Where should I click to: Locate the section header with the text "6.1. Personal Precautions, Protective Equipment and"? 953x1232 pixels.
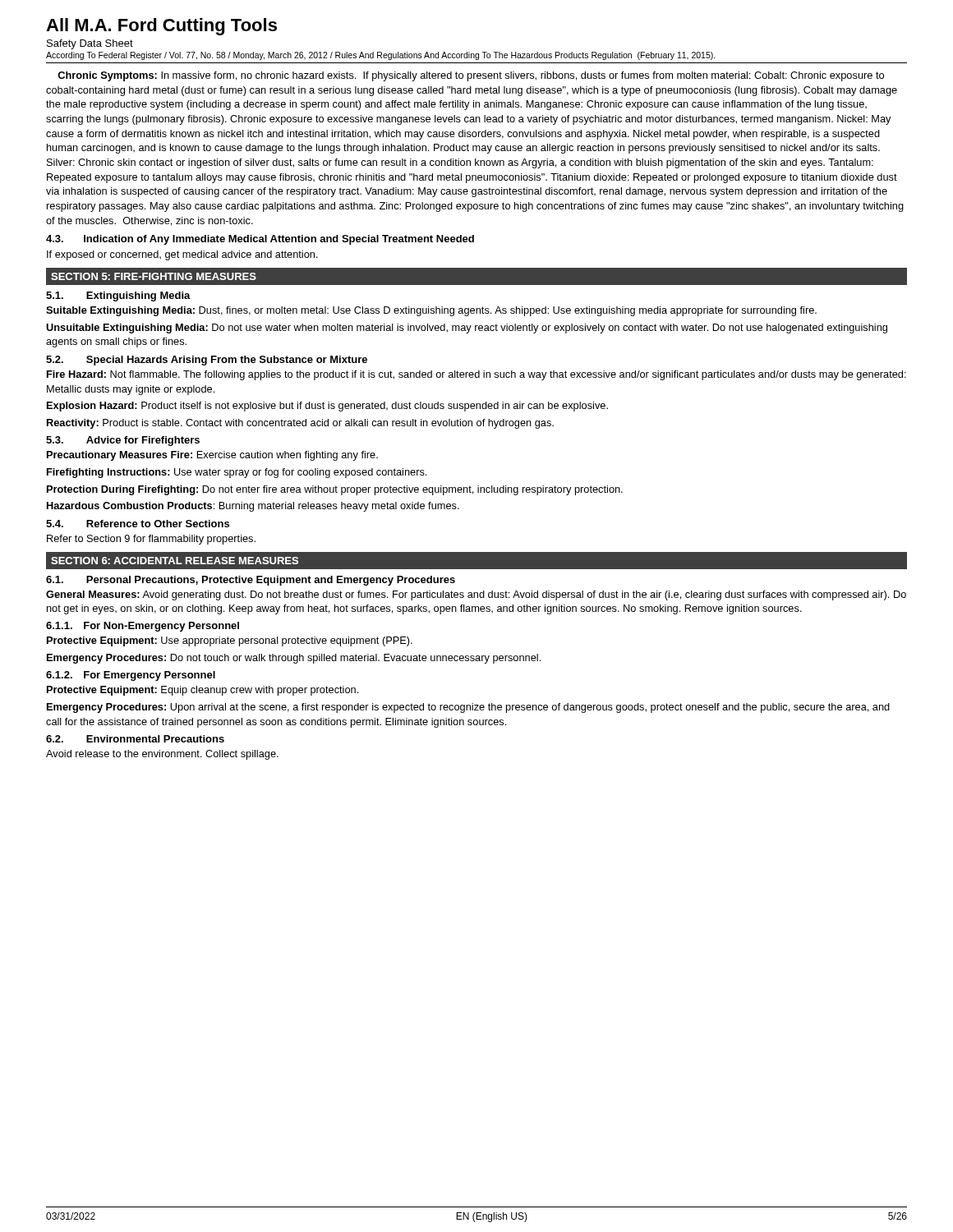point(251,579)
